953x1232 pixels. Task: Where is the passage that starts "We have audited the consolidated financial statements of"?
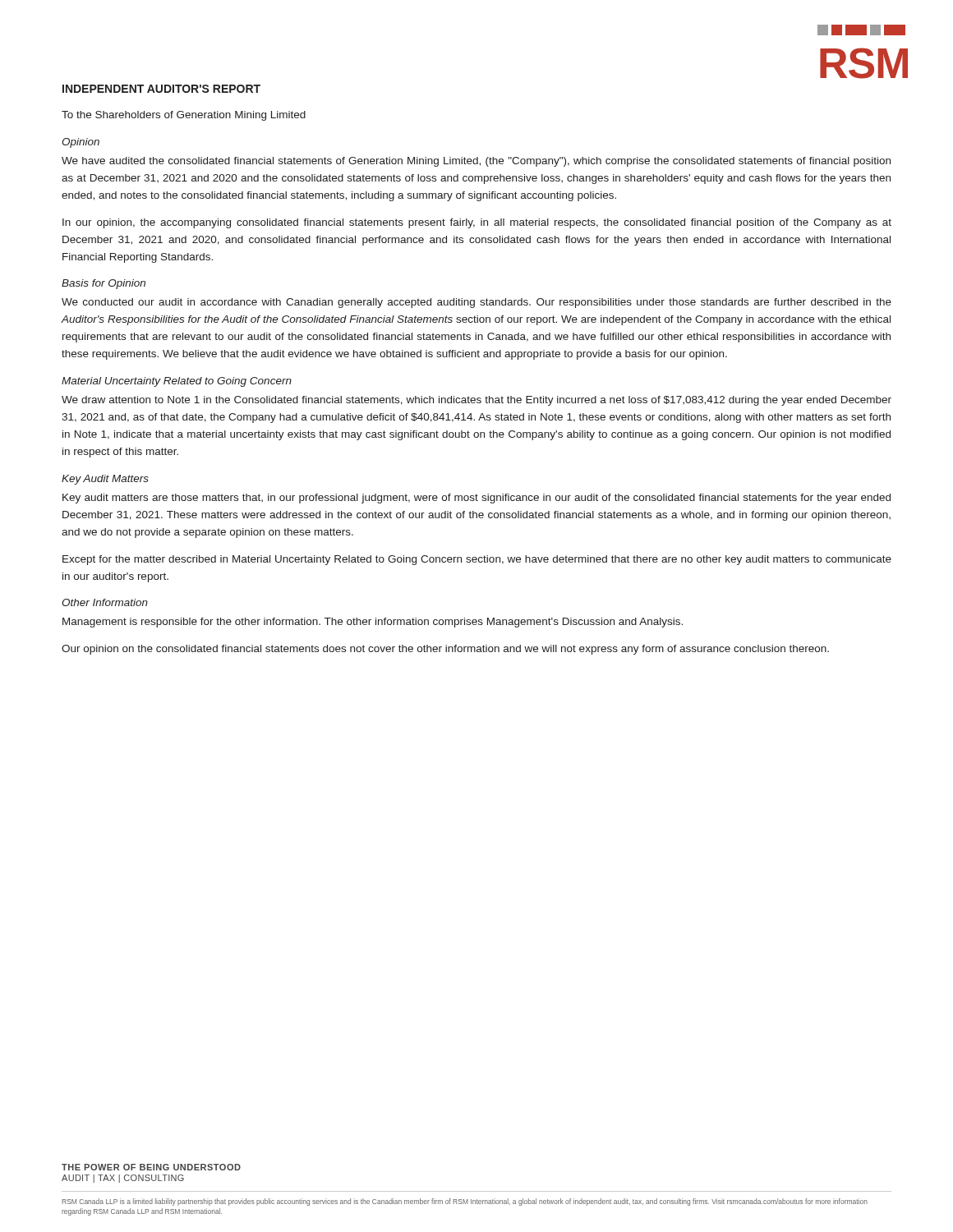point(476,178)
